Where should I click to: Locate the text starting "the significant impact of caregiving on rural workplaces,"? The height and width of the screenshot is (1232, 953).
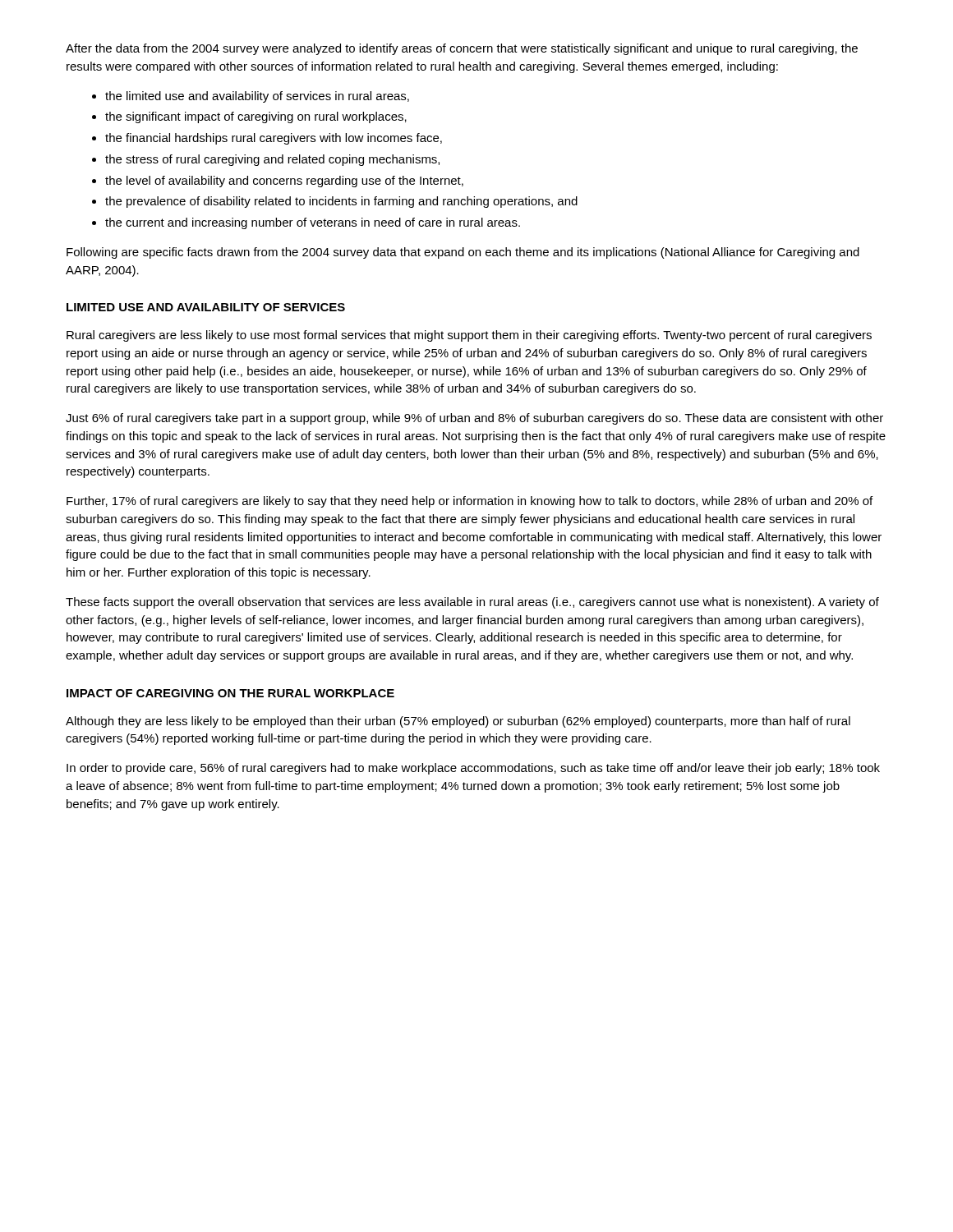[256, 116]
